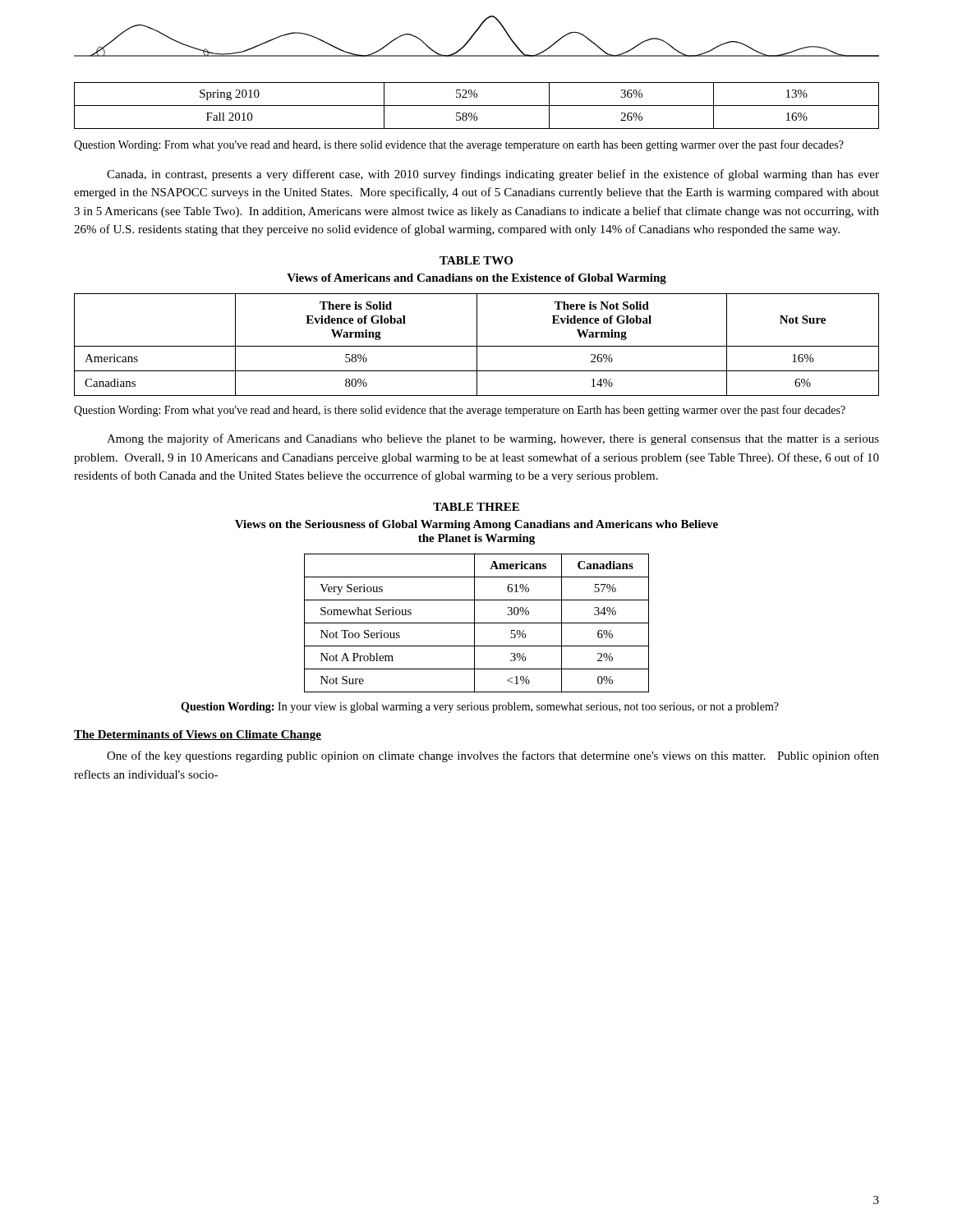953x1232 pixels.
Task: Navigate to the passage starting "Among the majority of Americans and Canadians"
Action: (476, 457)
